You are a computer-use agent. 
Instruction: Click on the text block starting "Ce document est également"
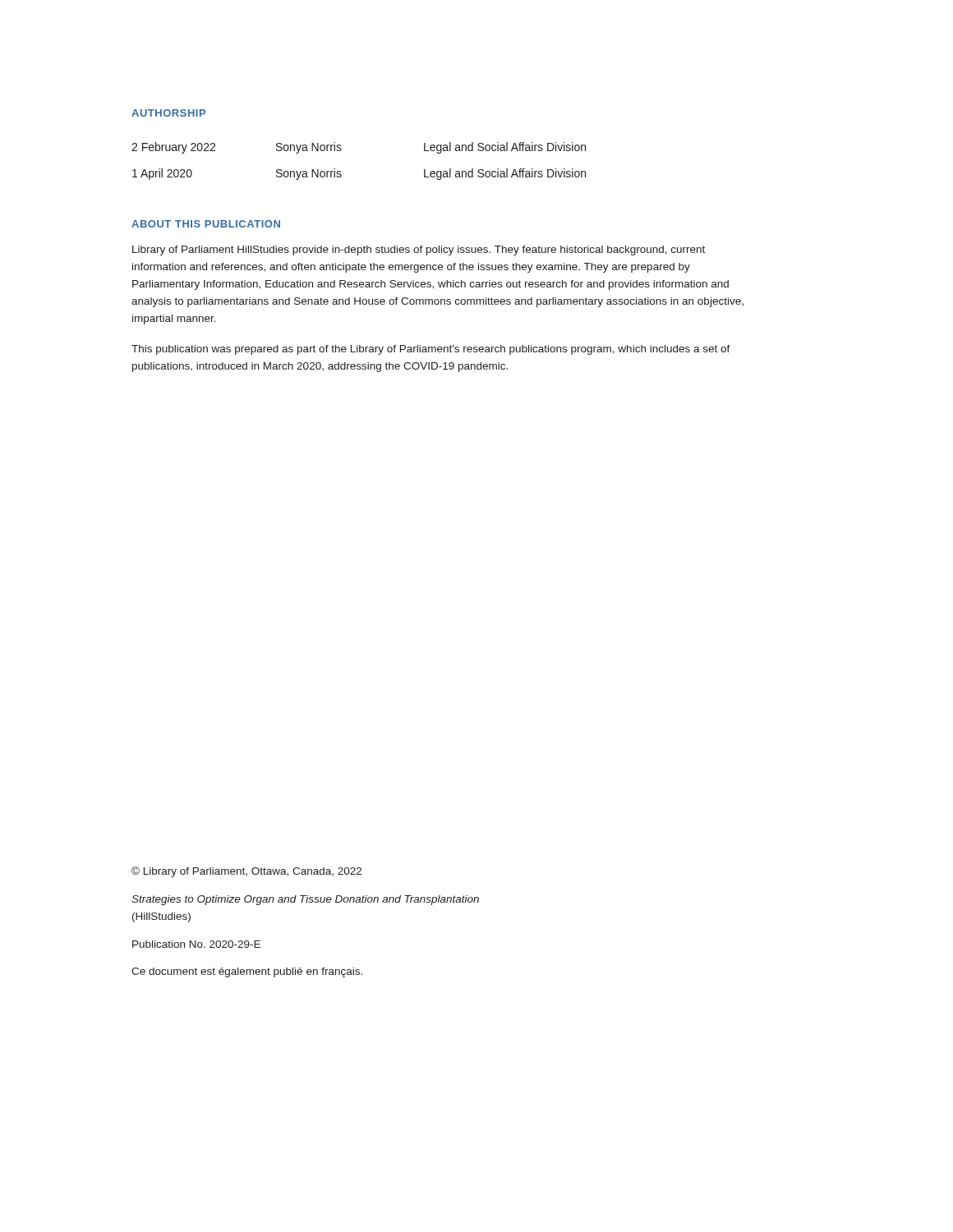coord(247,972)
